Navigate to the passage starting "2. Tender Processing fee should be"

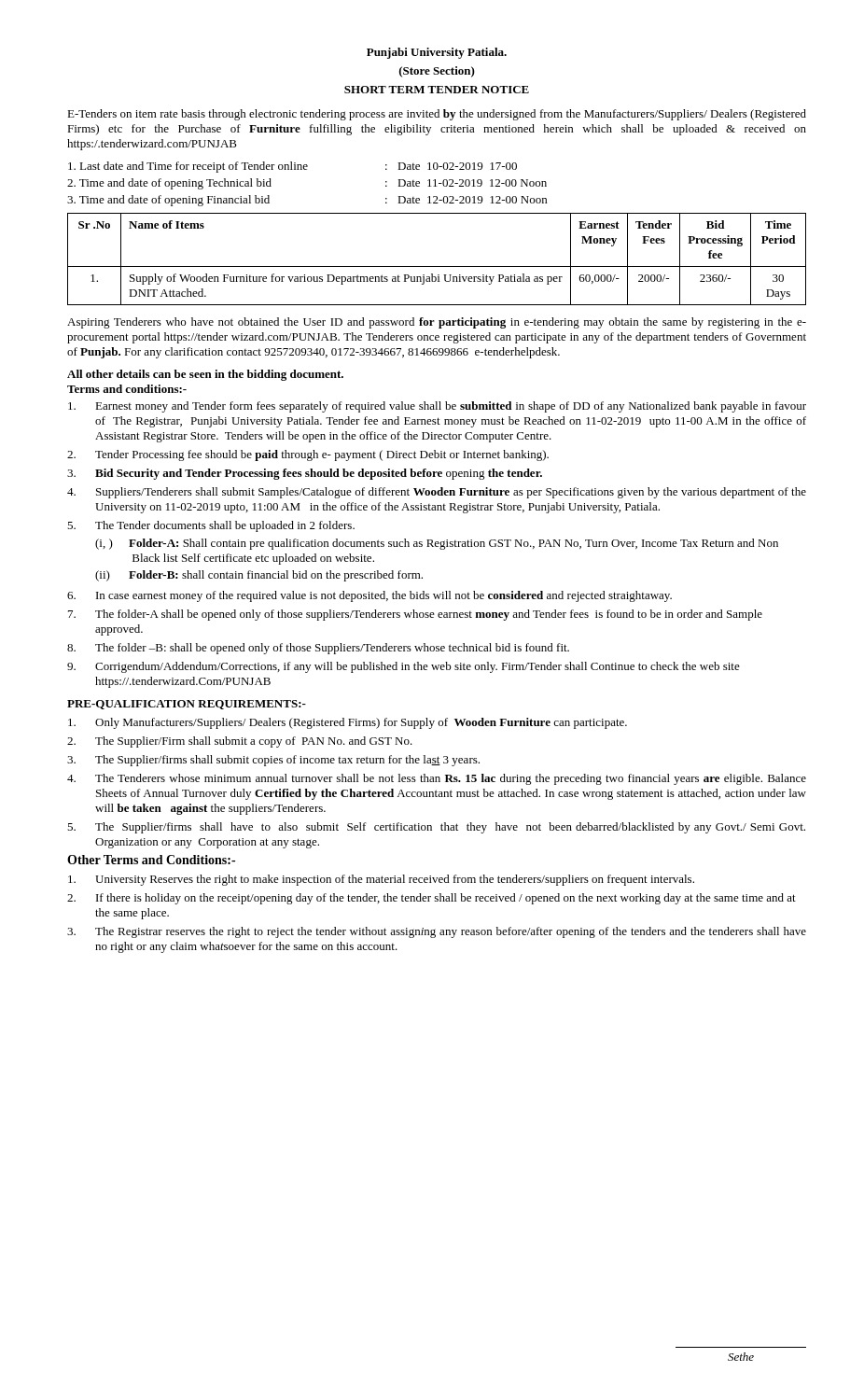(x=437, y=455)
